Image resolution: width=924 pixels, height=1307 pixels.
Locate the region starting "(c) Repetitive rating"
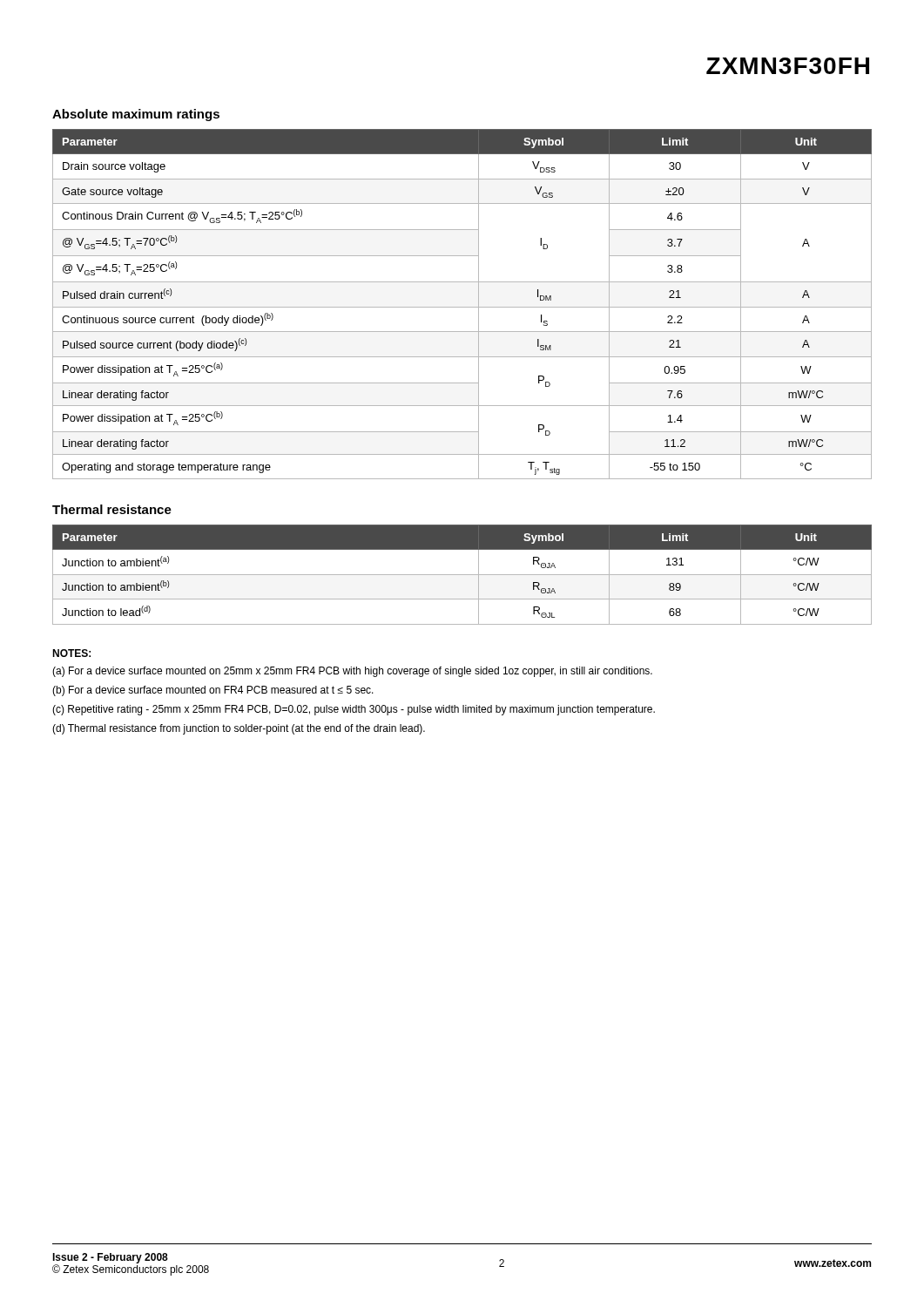(354, 709)
